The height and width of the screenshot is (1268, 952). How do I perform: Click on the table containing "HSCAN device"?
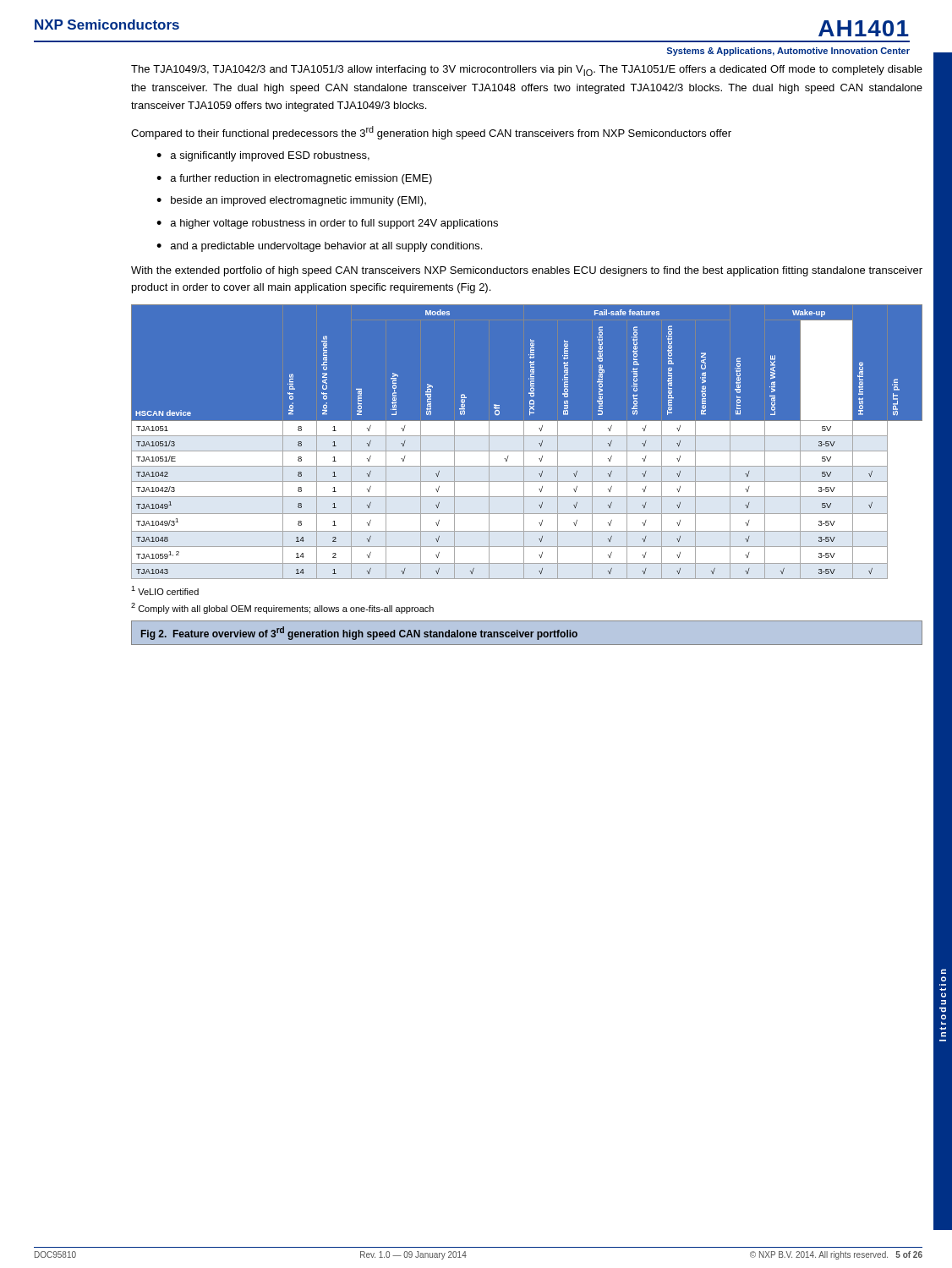tap(527, 475)
